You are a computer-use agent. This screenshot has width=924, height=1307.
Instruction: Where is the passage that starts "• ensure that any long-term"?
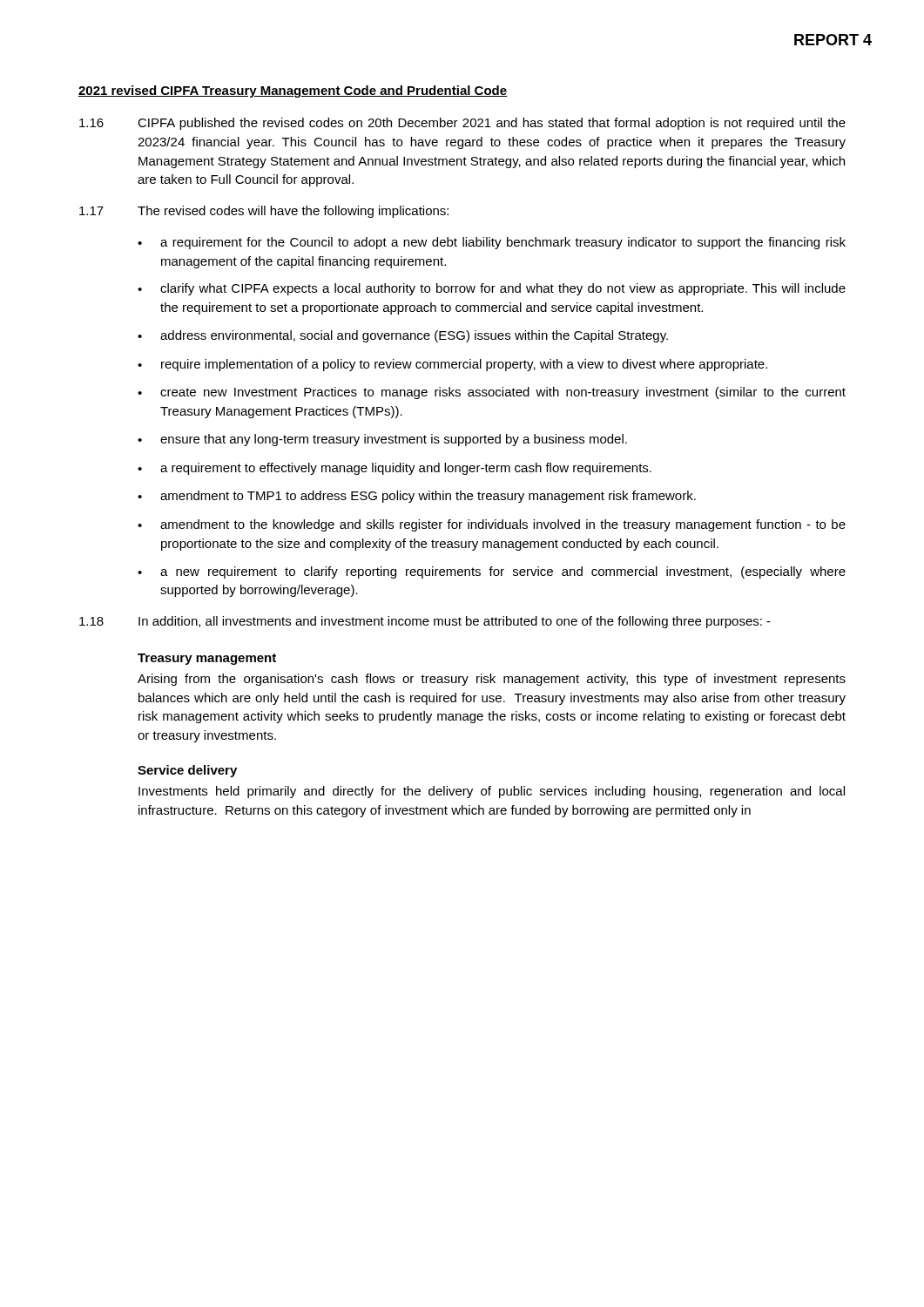click(x=492, y=439)
